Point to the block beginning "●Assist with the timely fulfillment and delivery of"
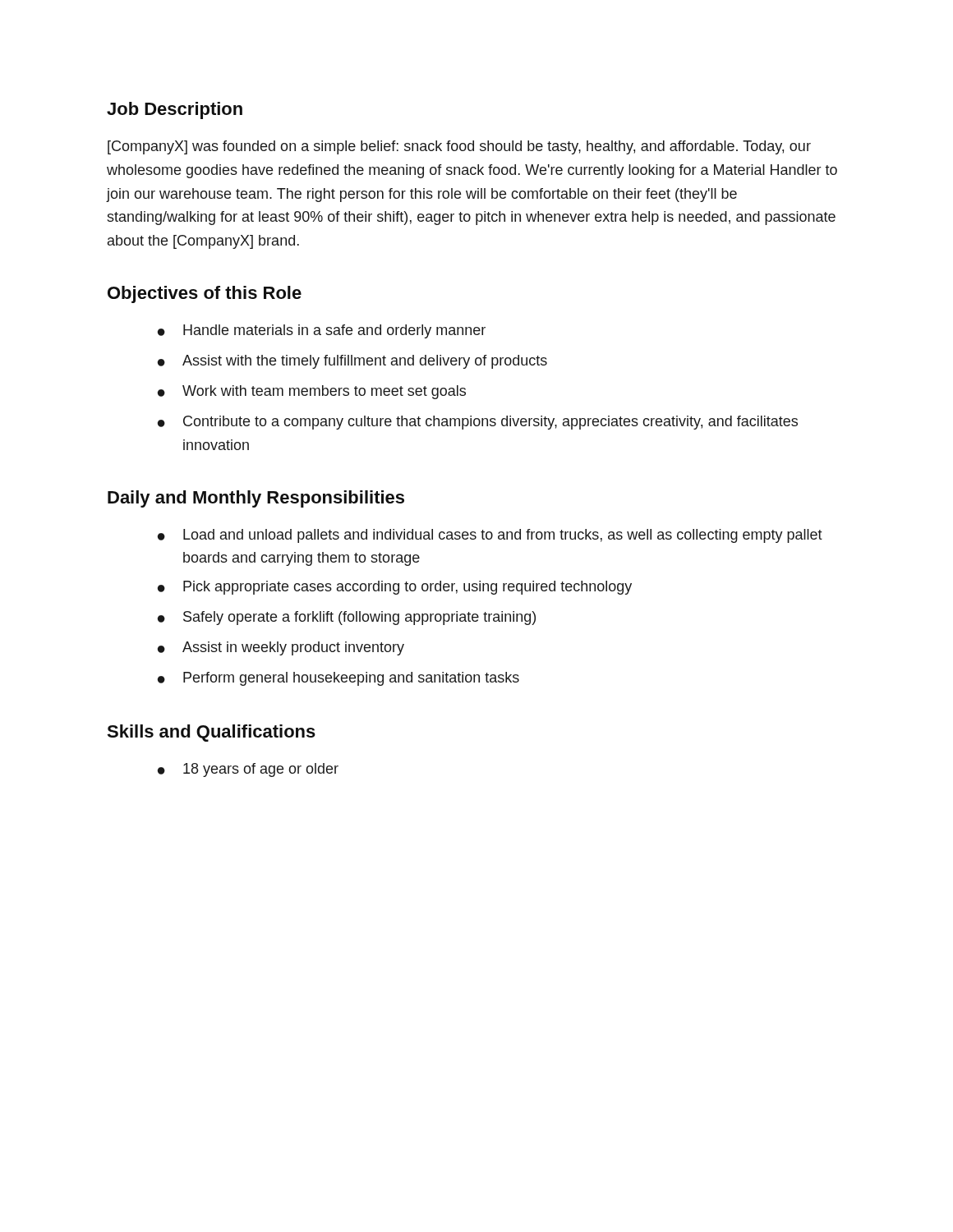The image size is (953, 1232). tap(352, 362)
